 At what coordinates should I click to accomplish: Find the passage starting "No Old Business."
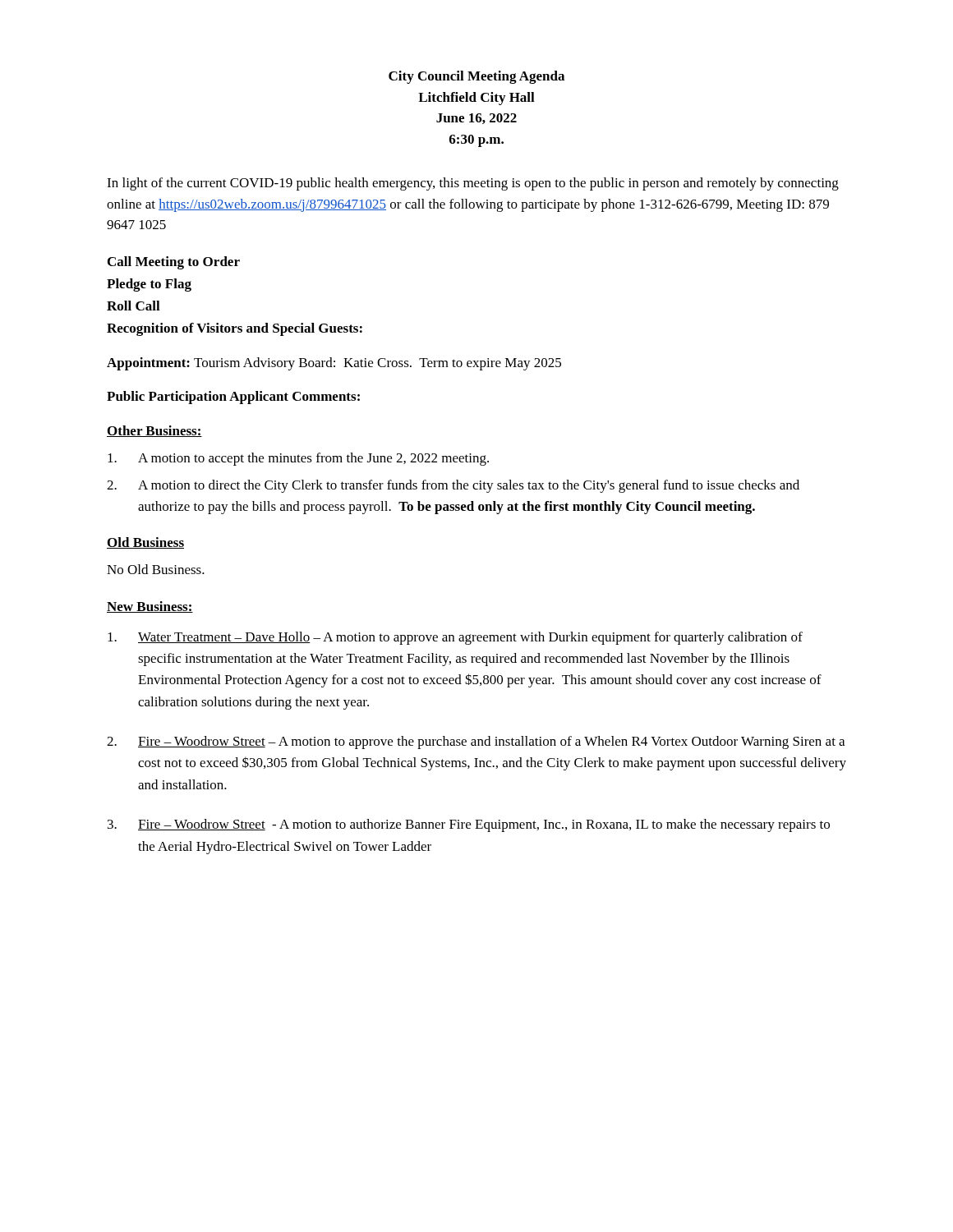[156, 570]
